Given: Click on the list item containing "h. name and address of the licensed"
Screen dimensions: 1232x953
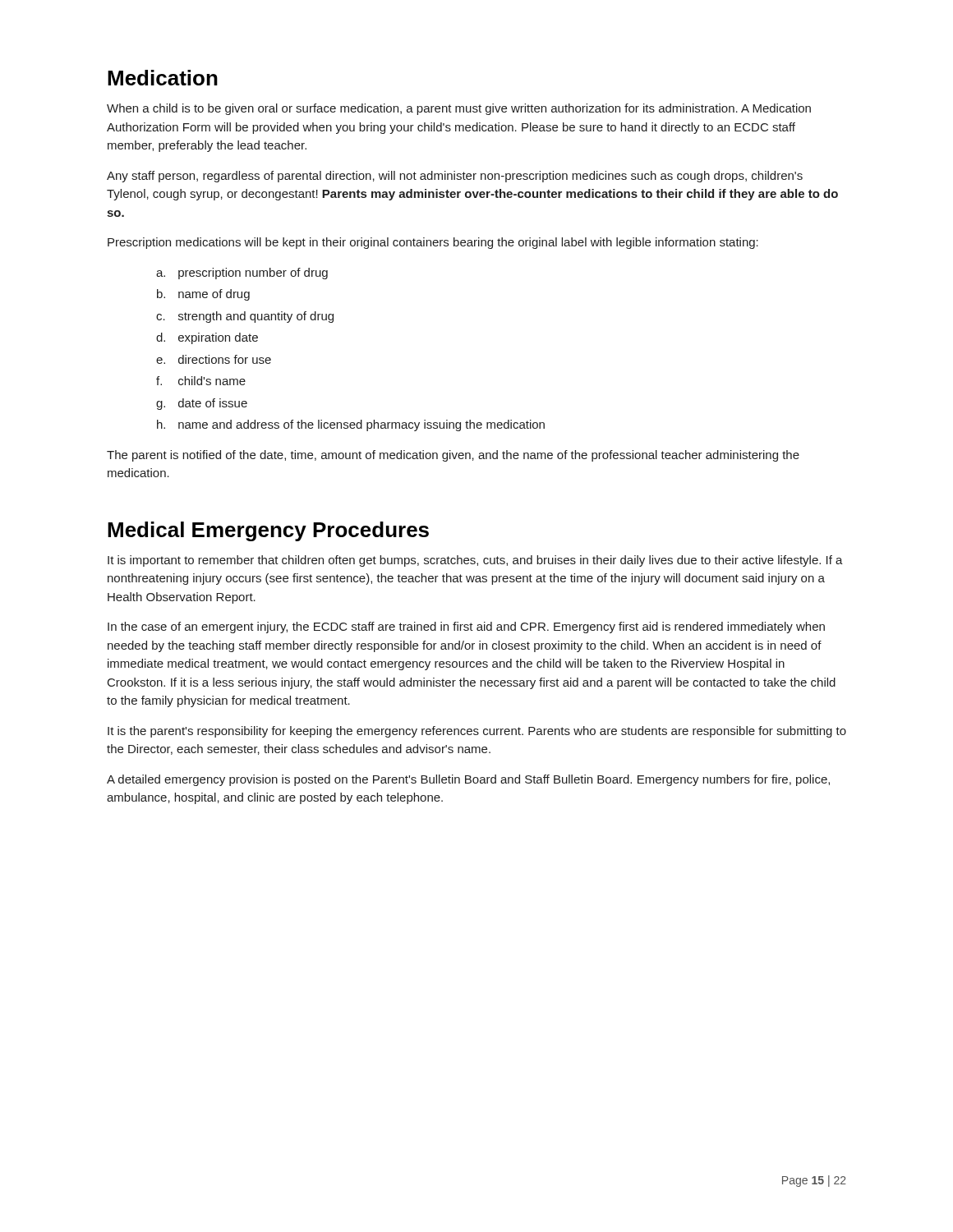Looking at the screenshot, I should (501, 425).
